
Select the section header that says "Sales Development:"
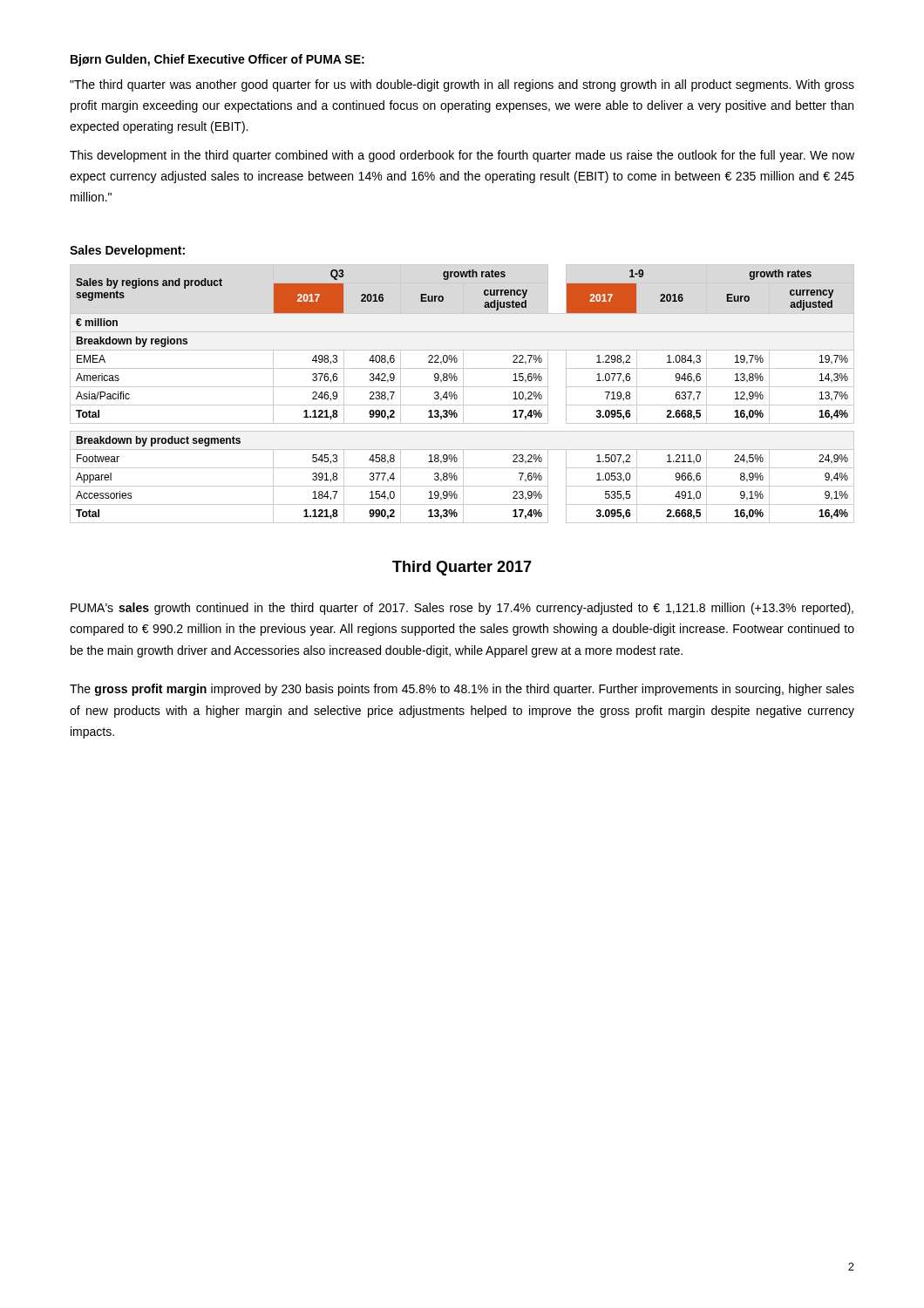pyautogui.click(x=128, y=250)
